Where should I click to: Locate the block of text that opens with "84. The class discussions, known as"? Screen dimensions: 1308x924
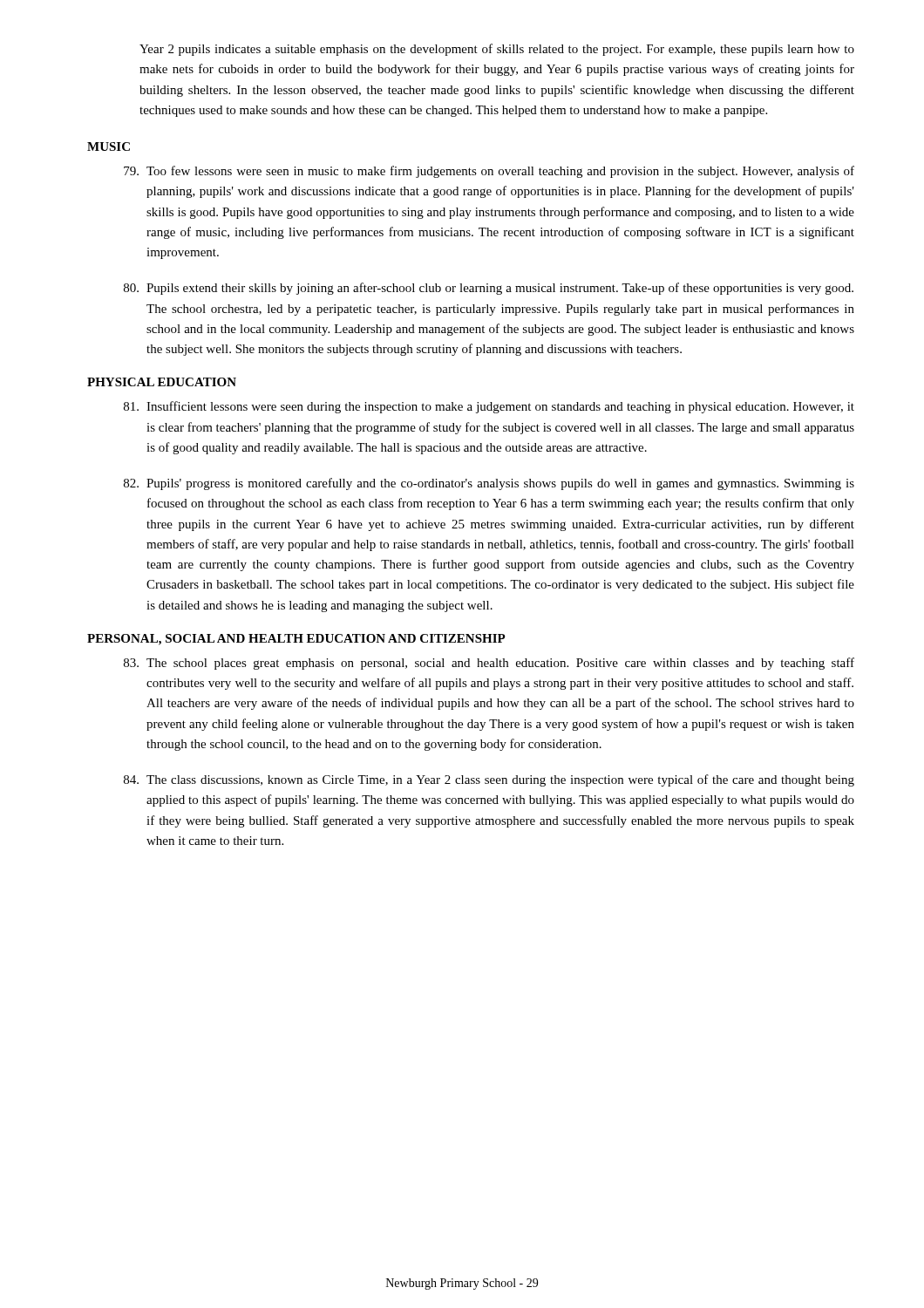coord(471,811)
